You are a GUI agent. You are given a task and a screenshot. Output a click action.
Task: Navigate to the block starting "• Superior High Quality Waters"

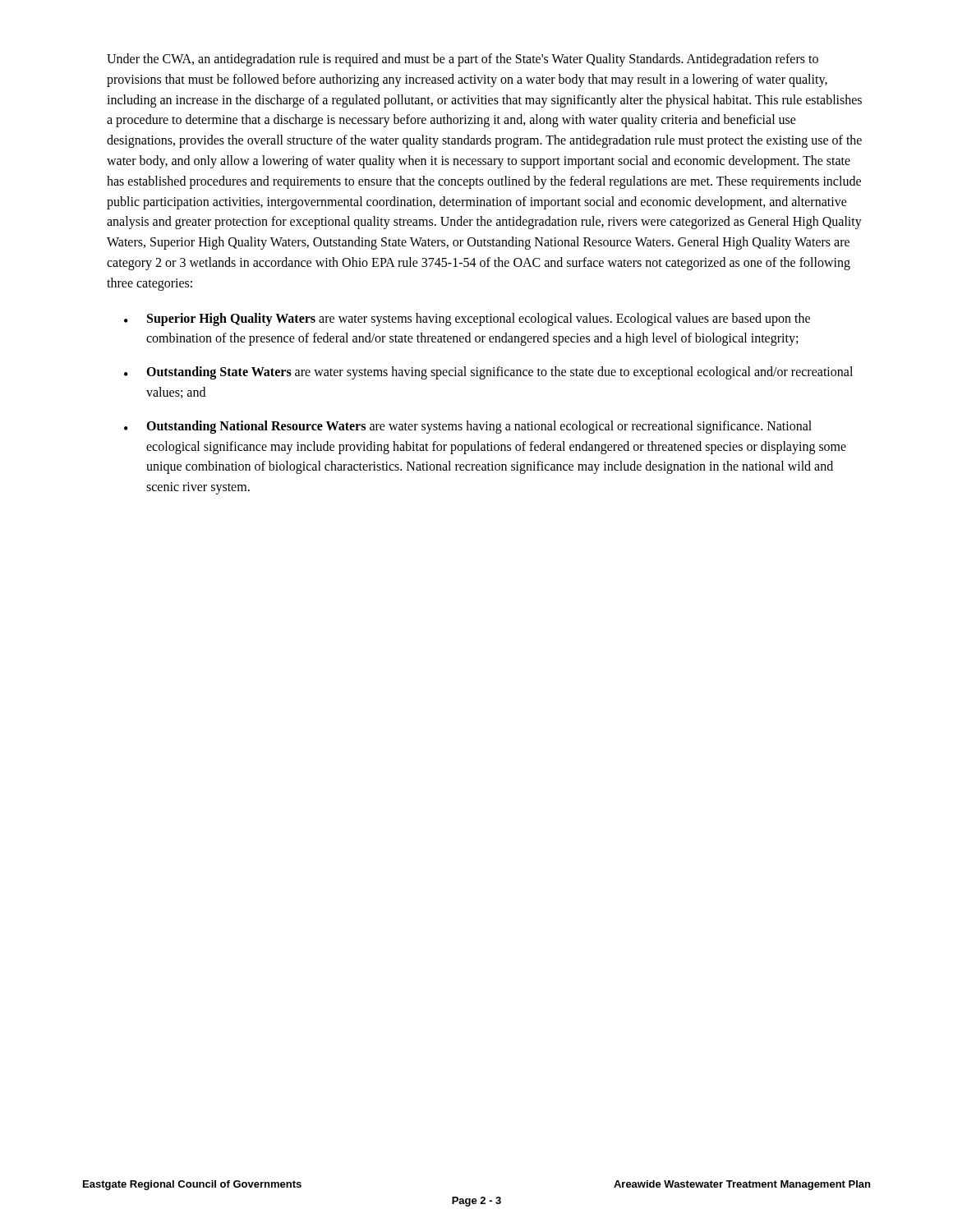pos(493,329)
